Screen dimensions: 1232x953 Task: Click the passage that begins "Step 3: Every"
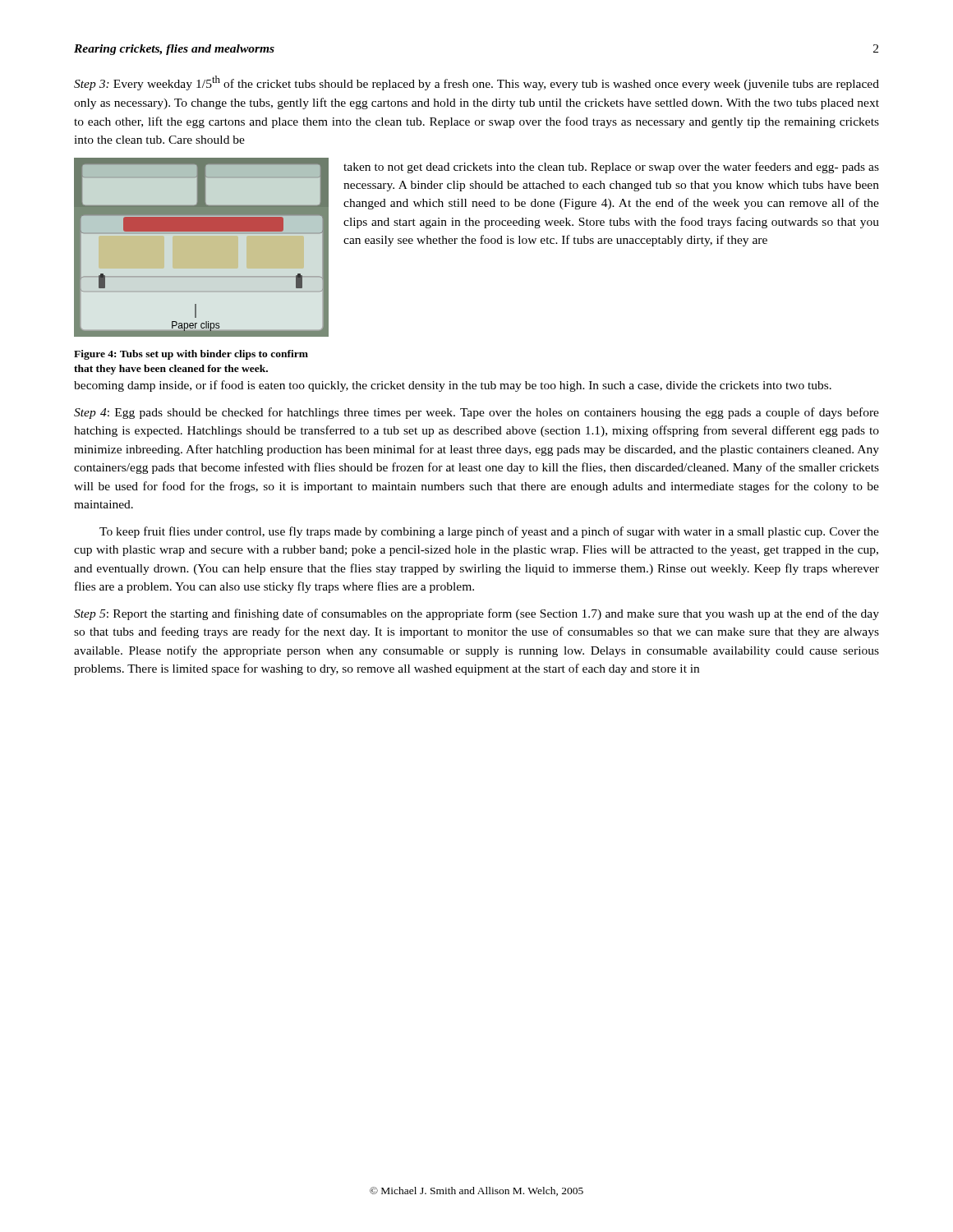476,111
